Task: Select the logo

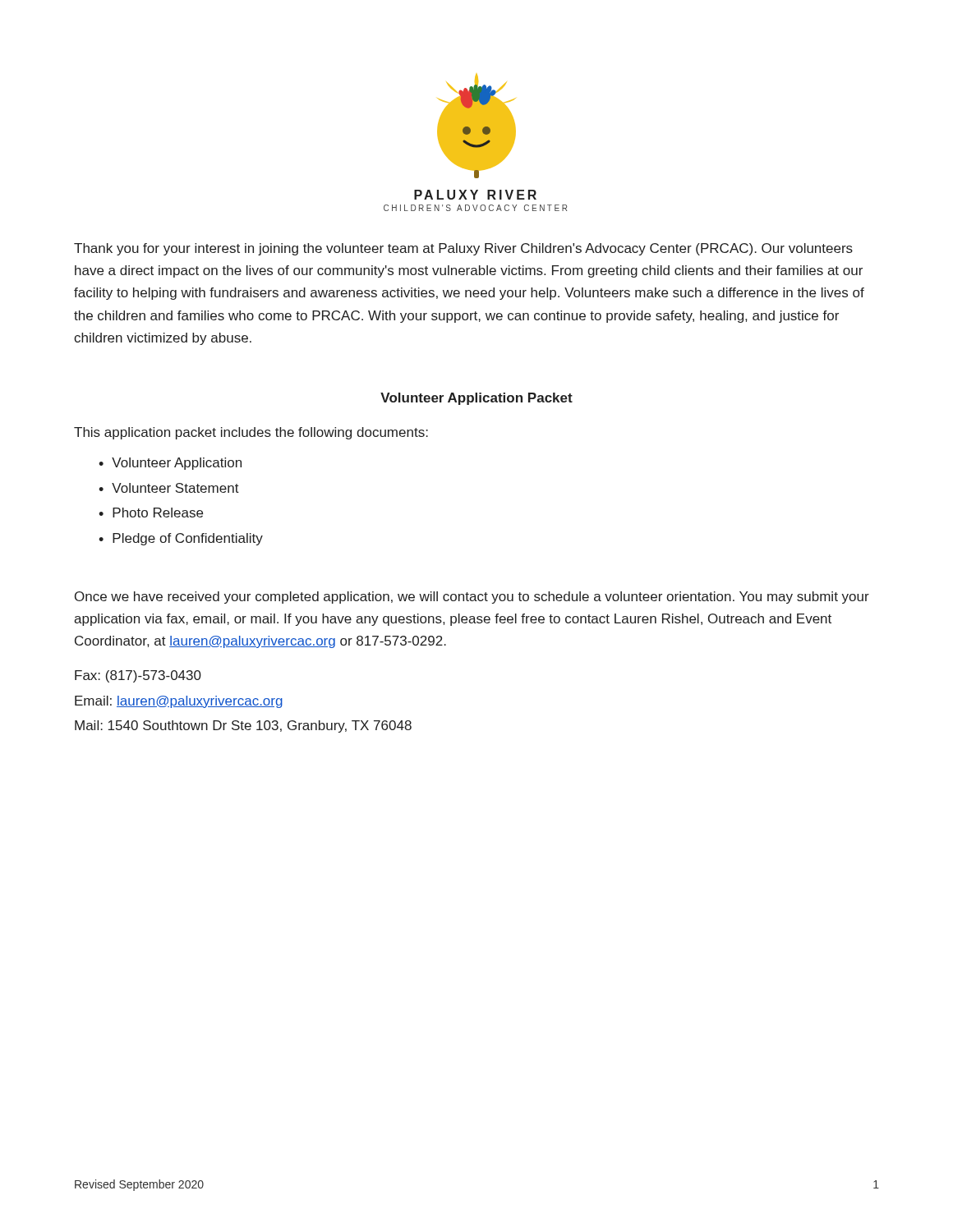Action: click(x=476, y=131)
